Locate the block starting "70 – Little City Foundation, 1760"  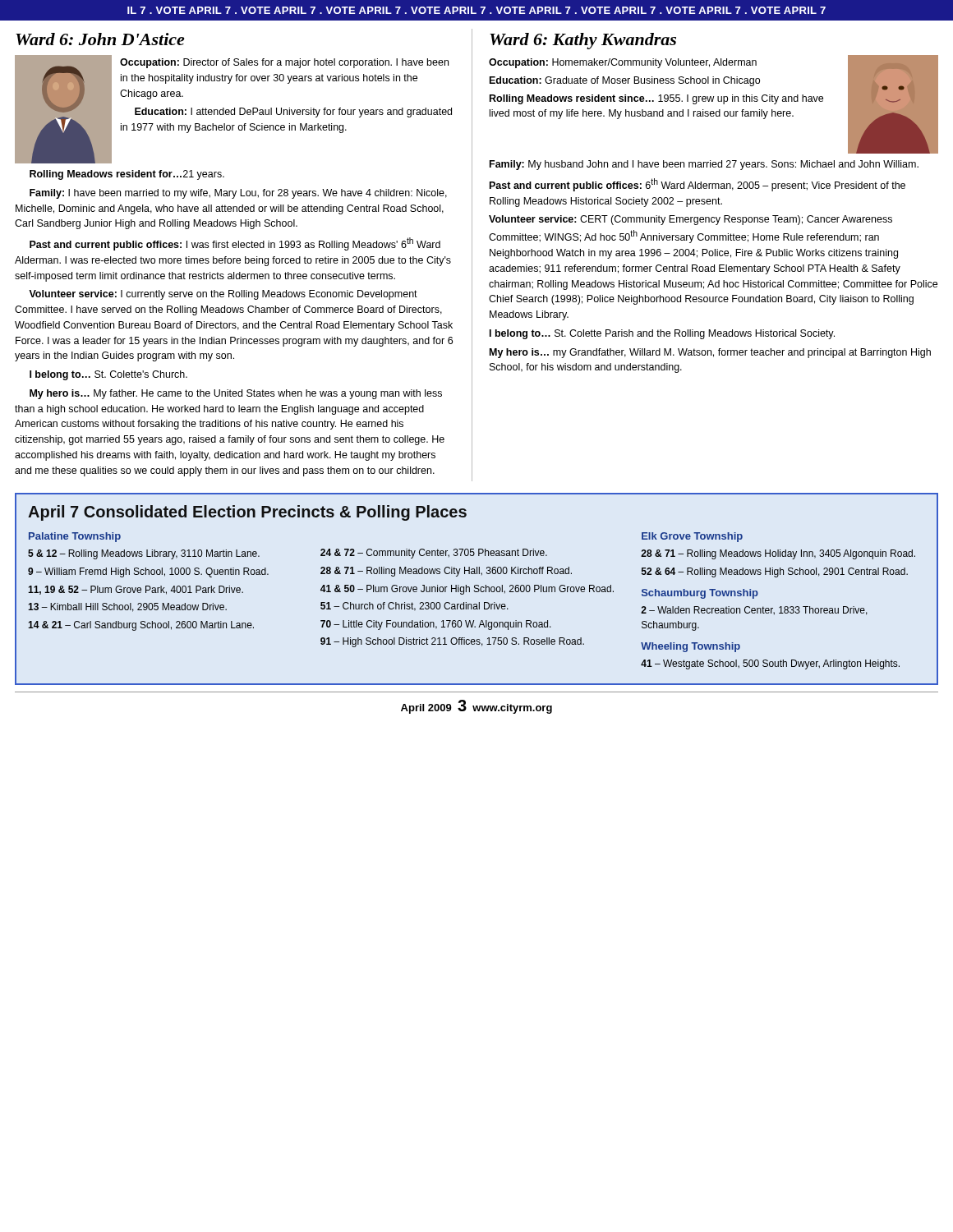(436, 624)
